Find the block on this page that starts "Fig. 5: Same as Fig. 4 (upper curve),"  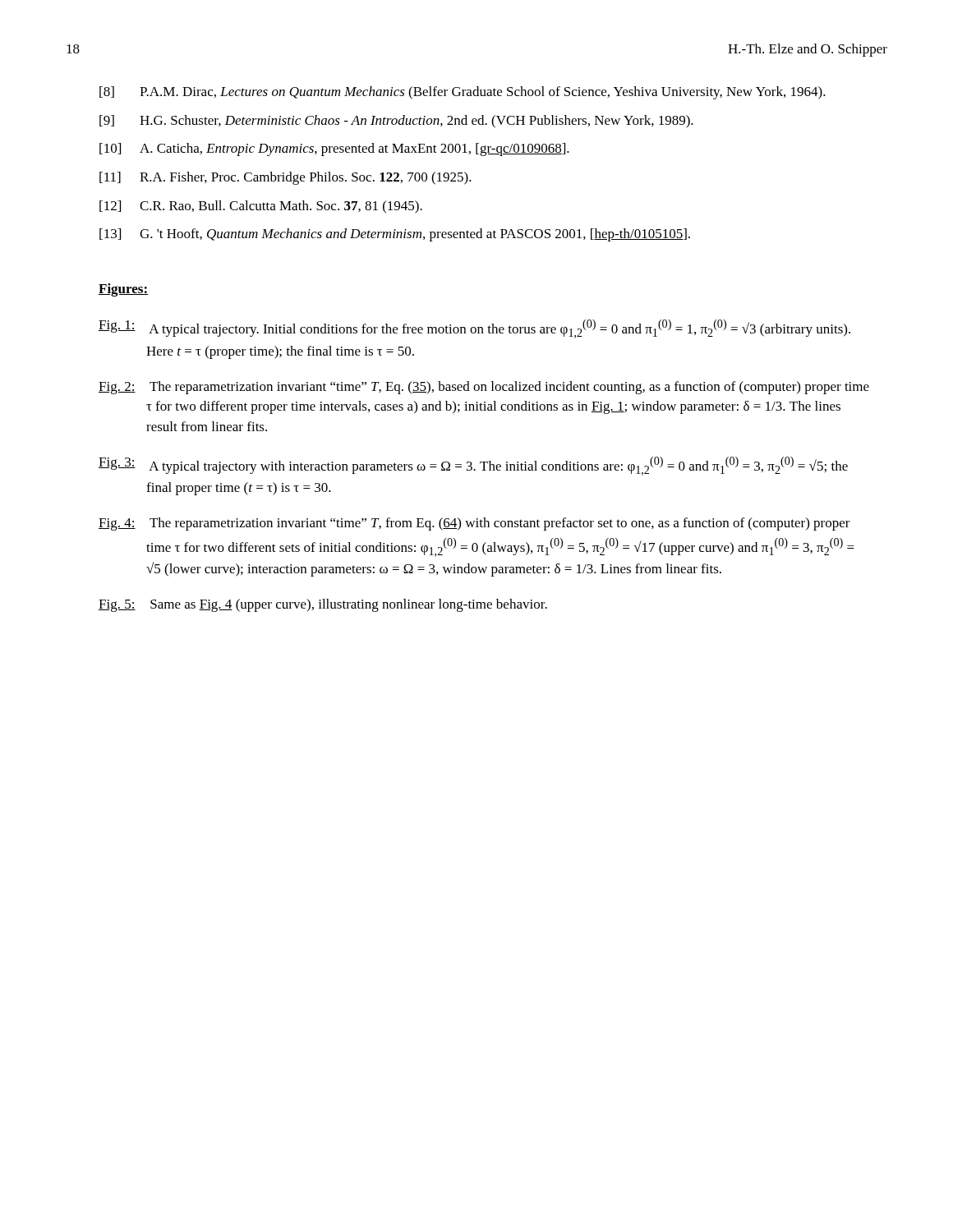485,605
